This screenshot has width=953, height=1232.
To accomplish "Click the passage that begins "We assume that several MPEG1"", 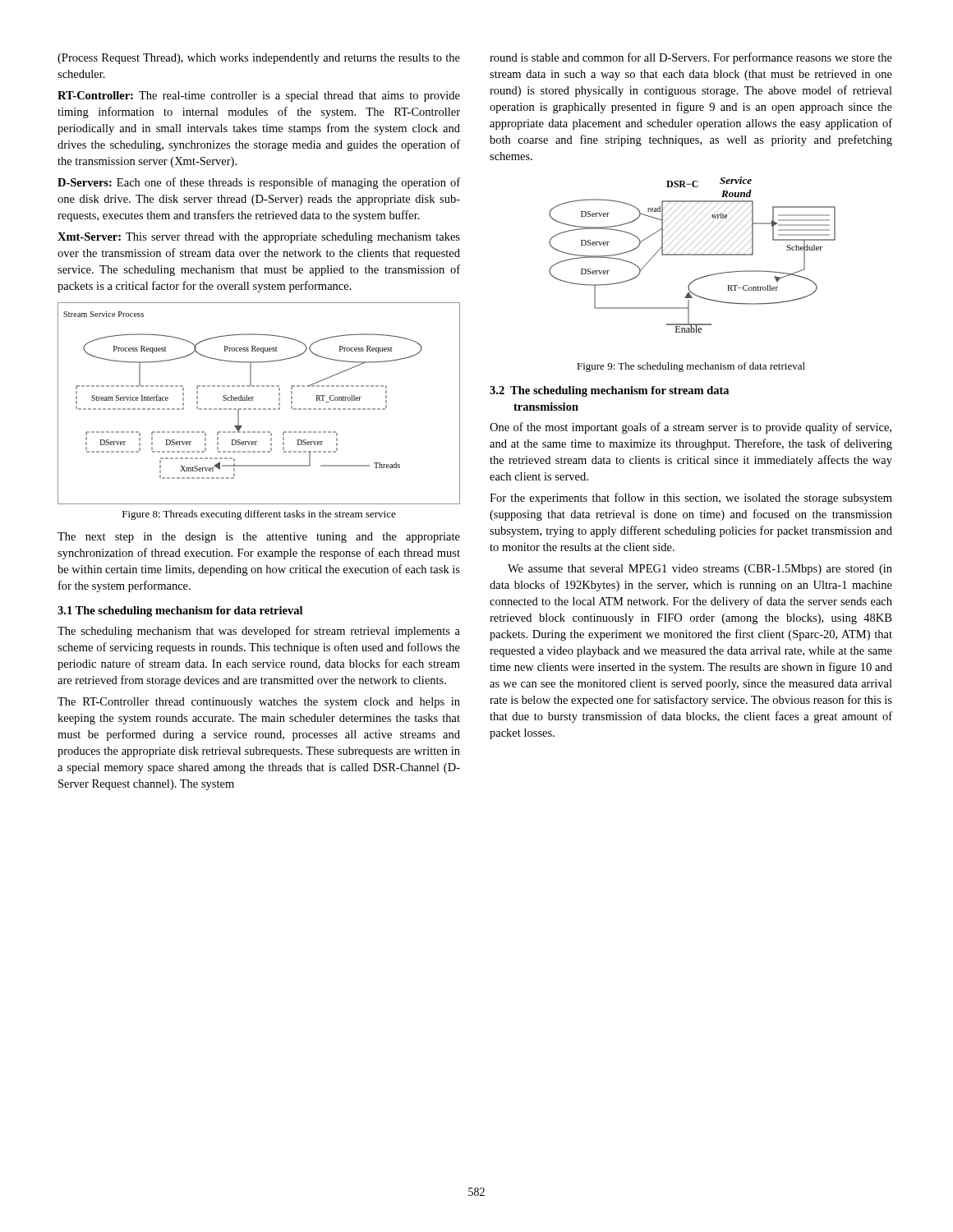I will (x=691, y=650).
